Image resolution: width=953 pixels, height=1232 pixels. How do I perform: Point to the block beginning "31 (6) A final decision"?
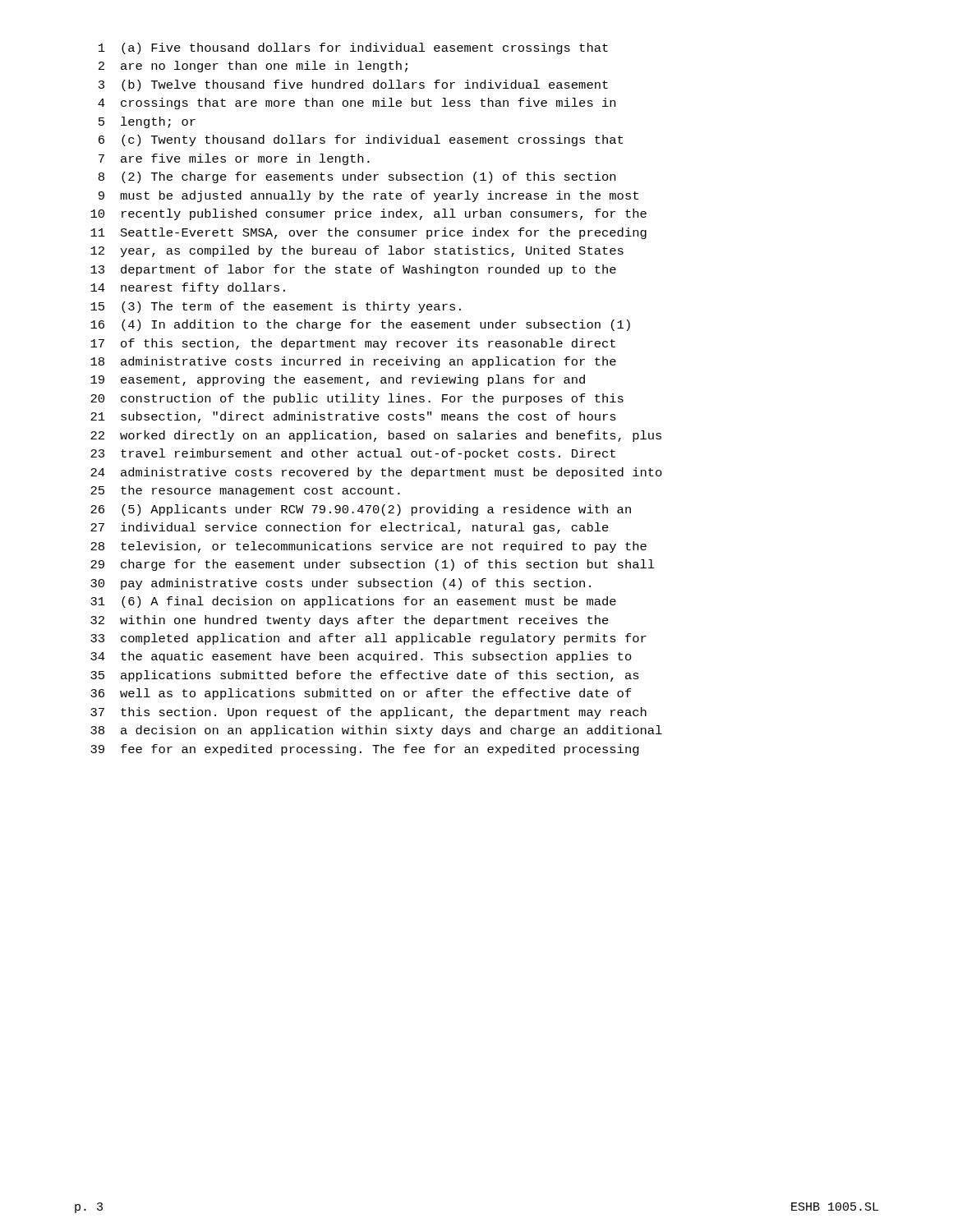point(476,676)
